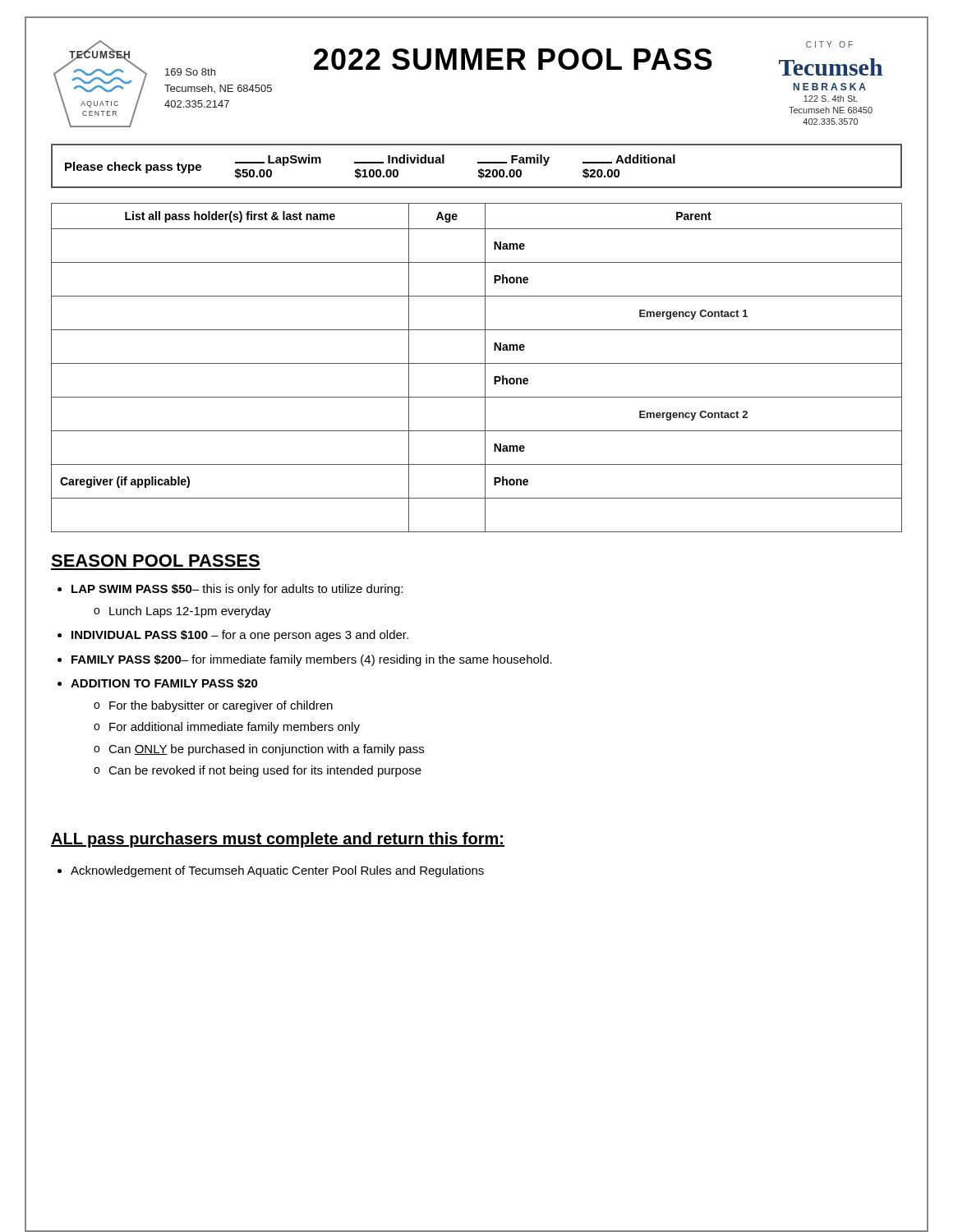Click on the table containing "Please check pass type"
The image size is (953, 1232).
(476, 166)
